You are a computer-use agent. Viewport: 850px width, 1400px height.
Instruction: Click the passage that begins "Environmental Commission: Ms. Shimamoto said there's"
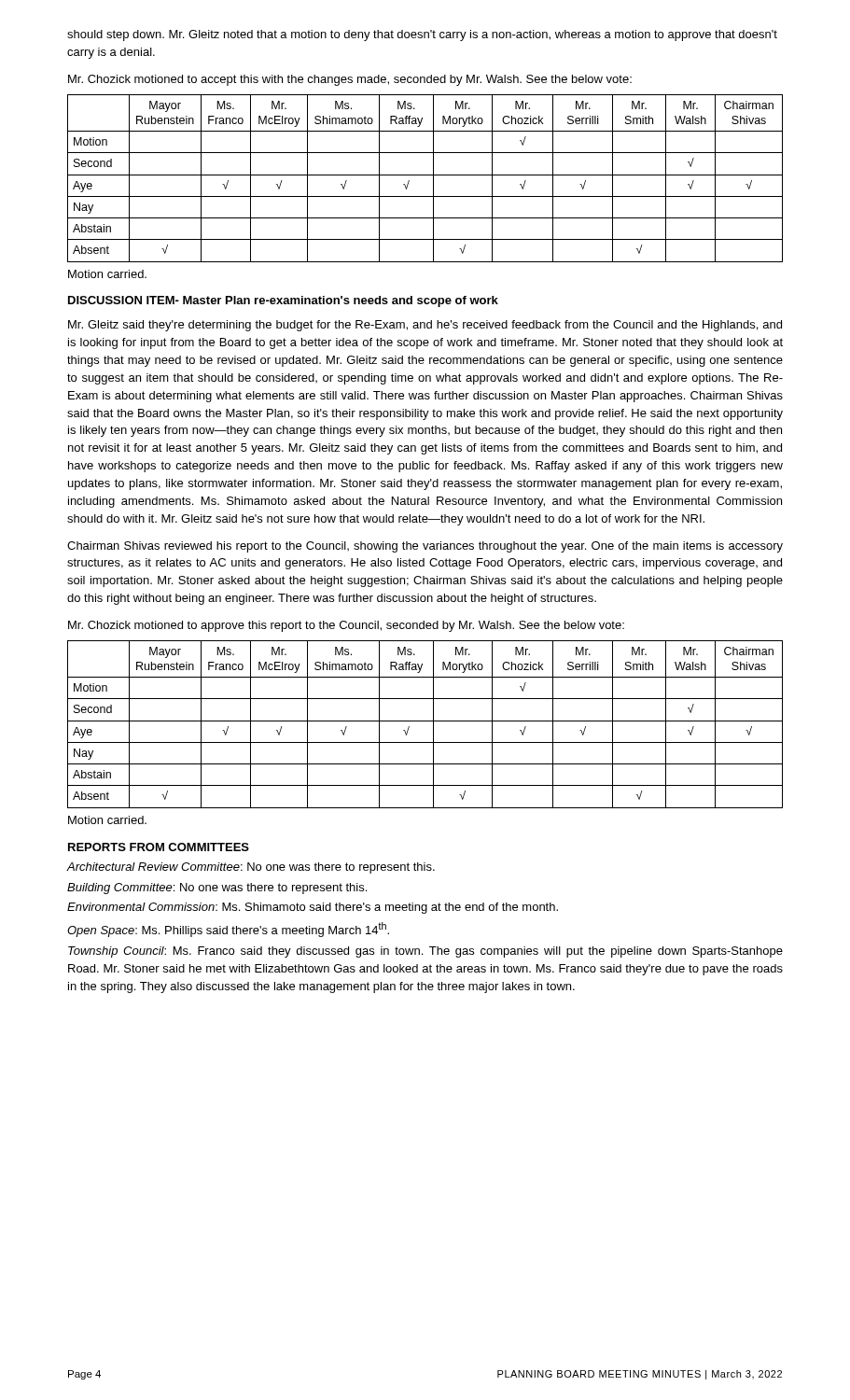click(313, 907)
